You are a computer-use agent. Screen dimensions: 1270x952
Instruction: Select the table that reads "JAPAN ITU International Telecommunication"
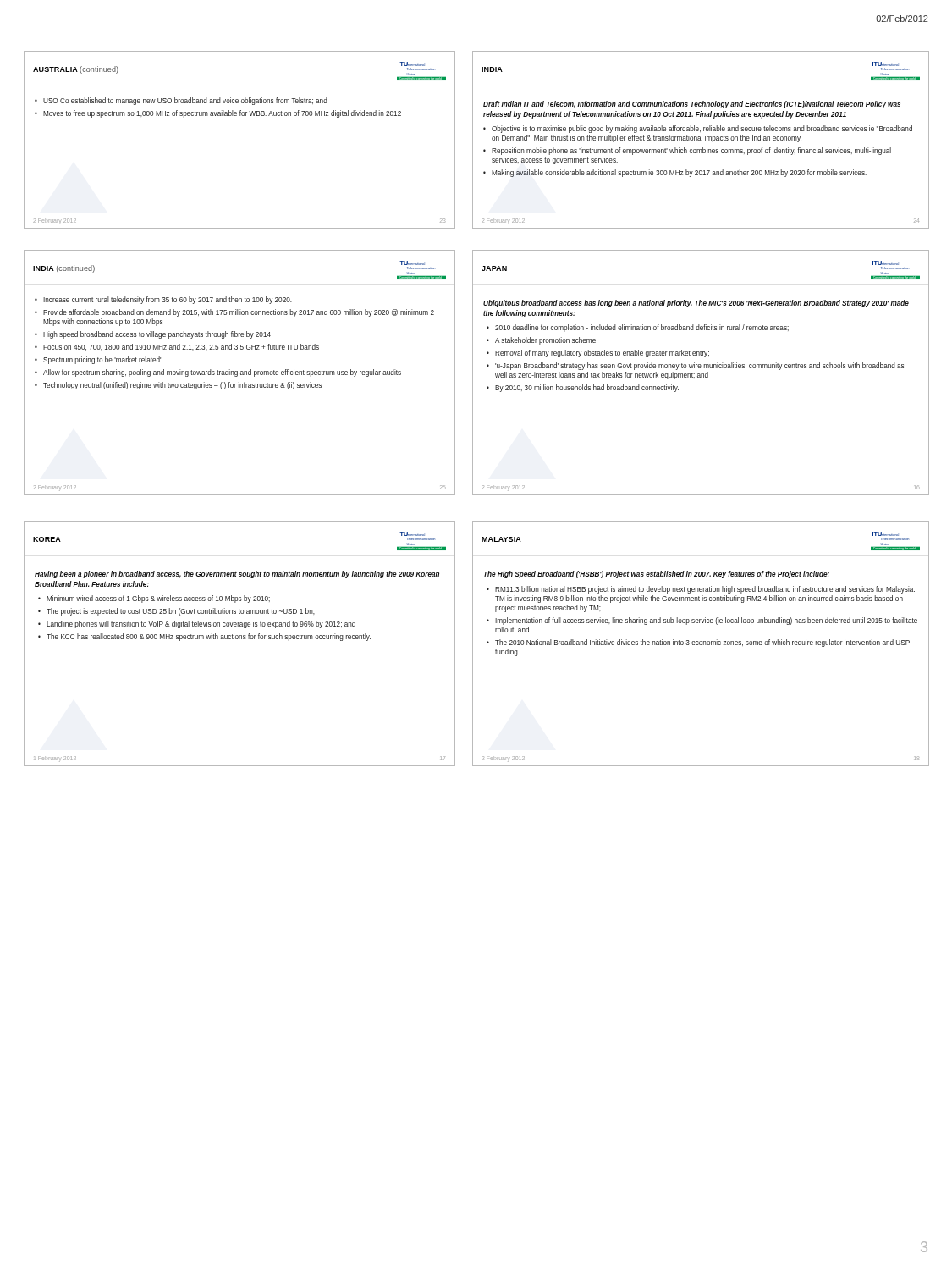tap(701, 373)
